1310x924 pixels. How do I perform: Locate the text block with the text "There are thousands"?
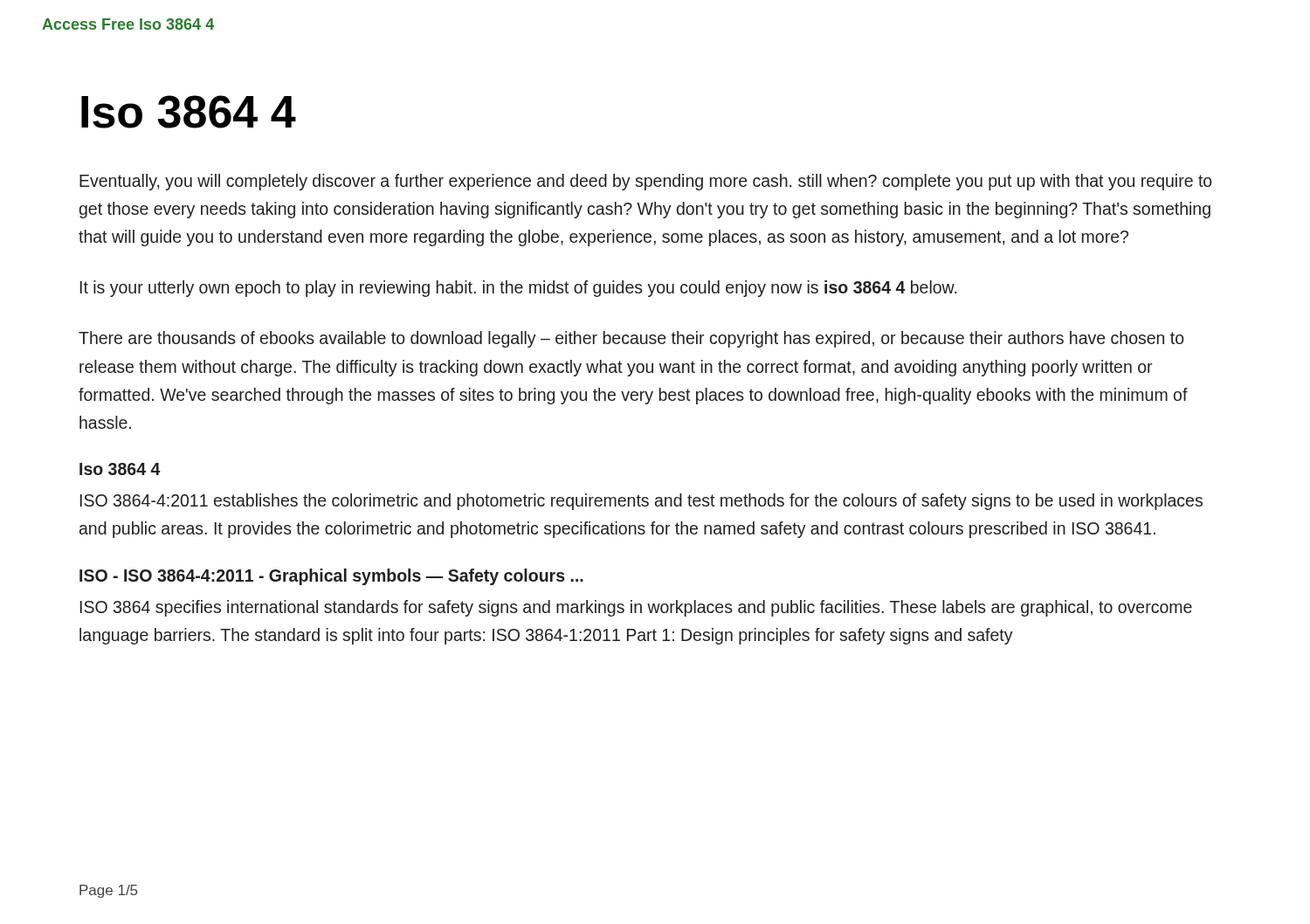[x=655, y=381]
